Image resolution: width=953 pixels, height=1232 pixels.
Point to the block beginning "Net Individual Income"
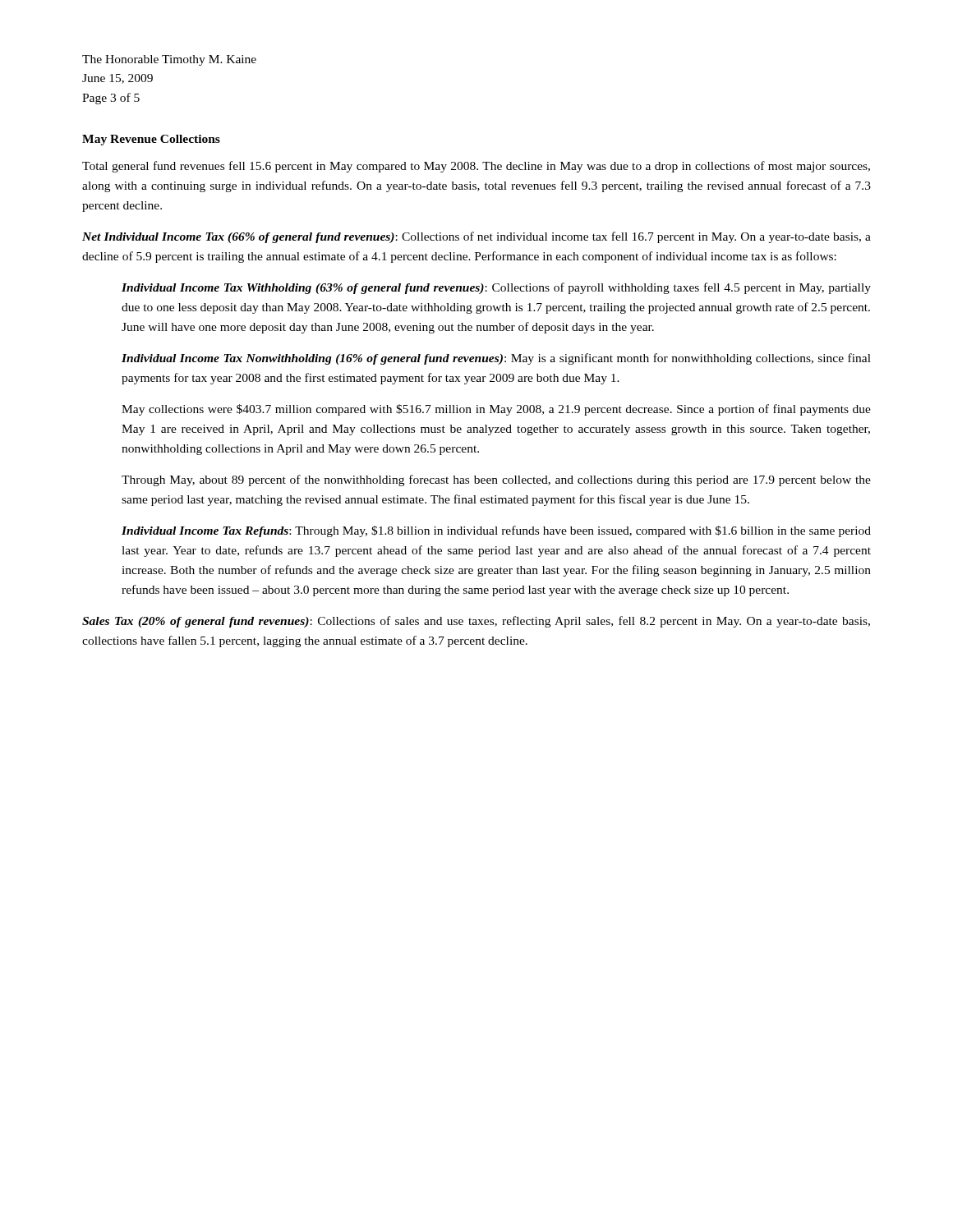(476, 246)
